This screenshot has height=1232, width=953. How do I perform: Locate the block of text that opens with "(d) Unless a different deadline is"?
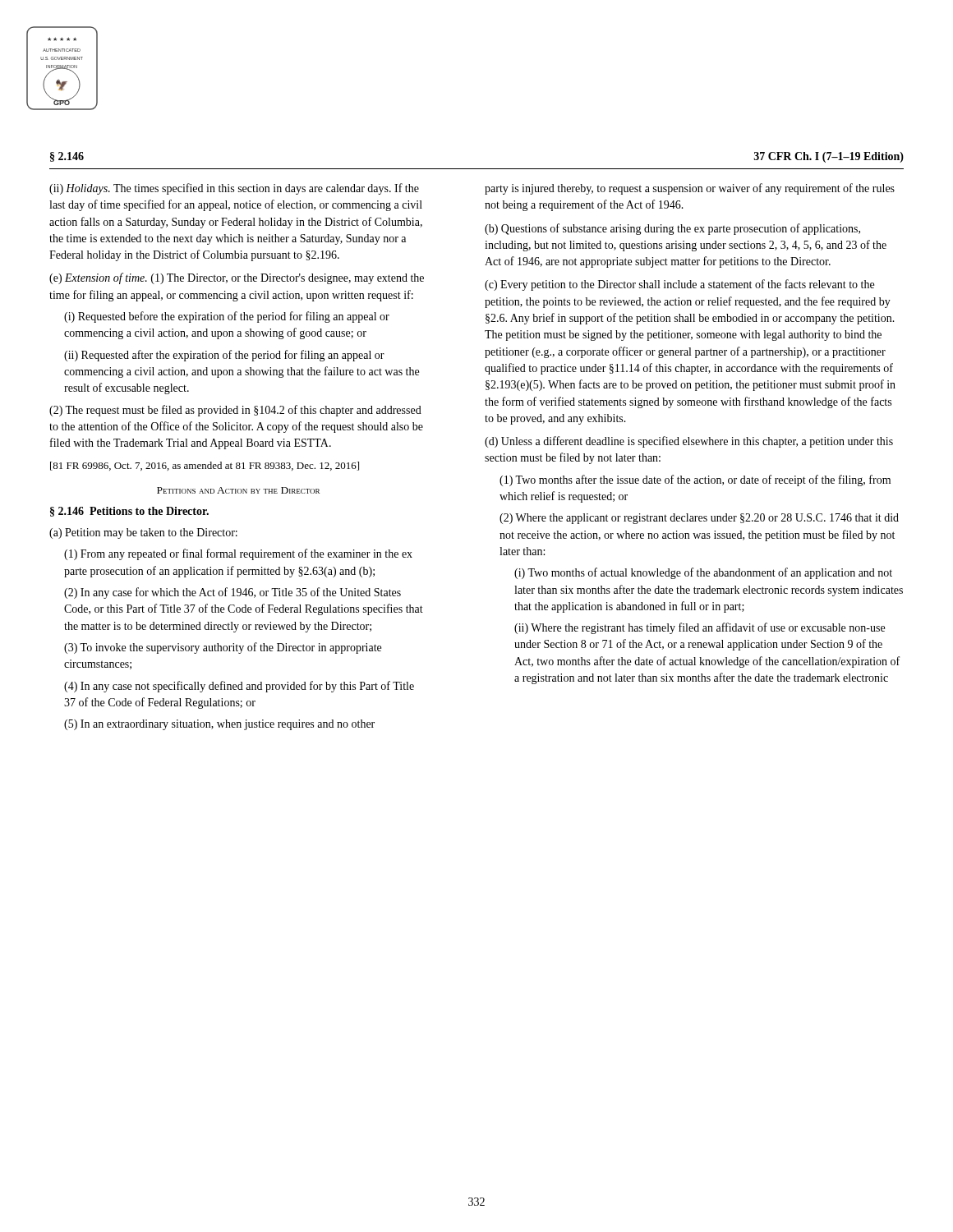[x=694, y=450]
